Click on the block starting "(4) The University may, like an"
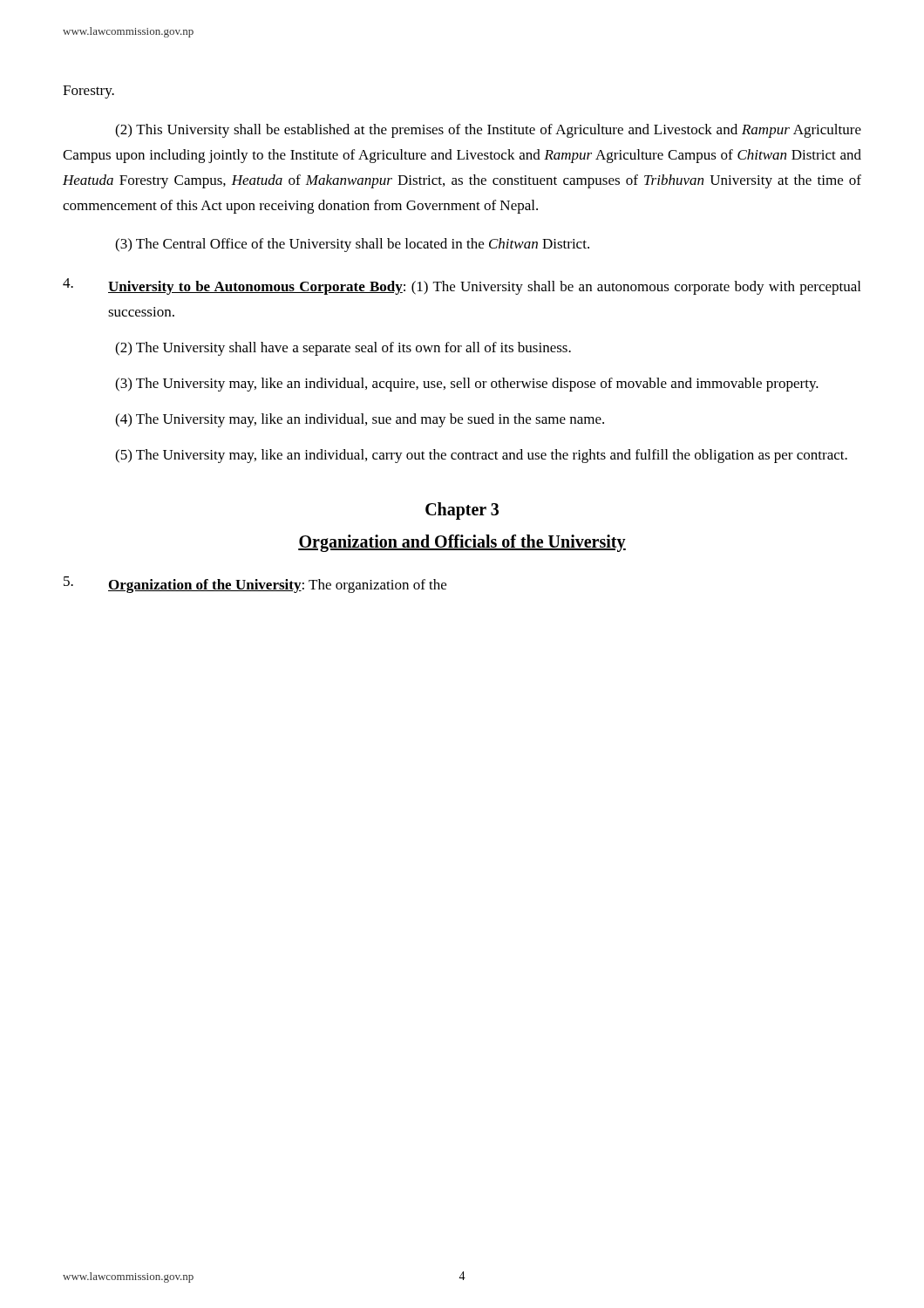 [462, 420]
